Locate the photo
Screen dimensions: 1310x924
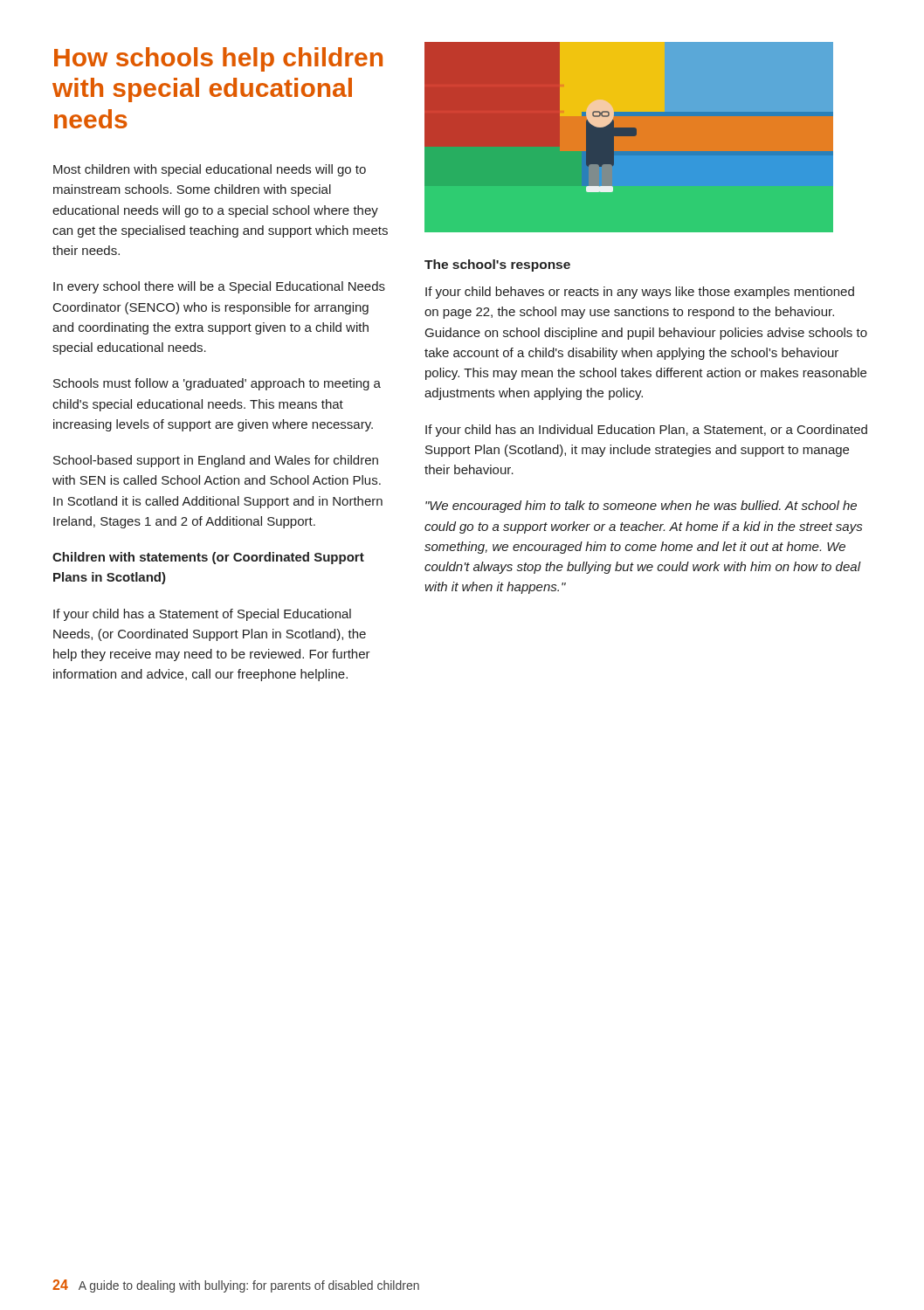click(648, 138)
